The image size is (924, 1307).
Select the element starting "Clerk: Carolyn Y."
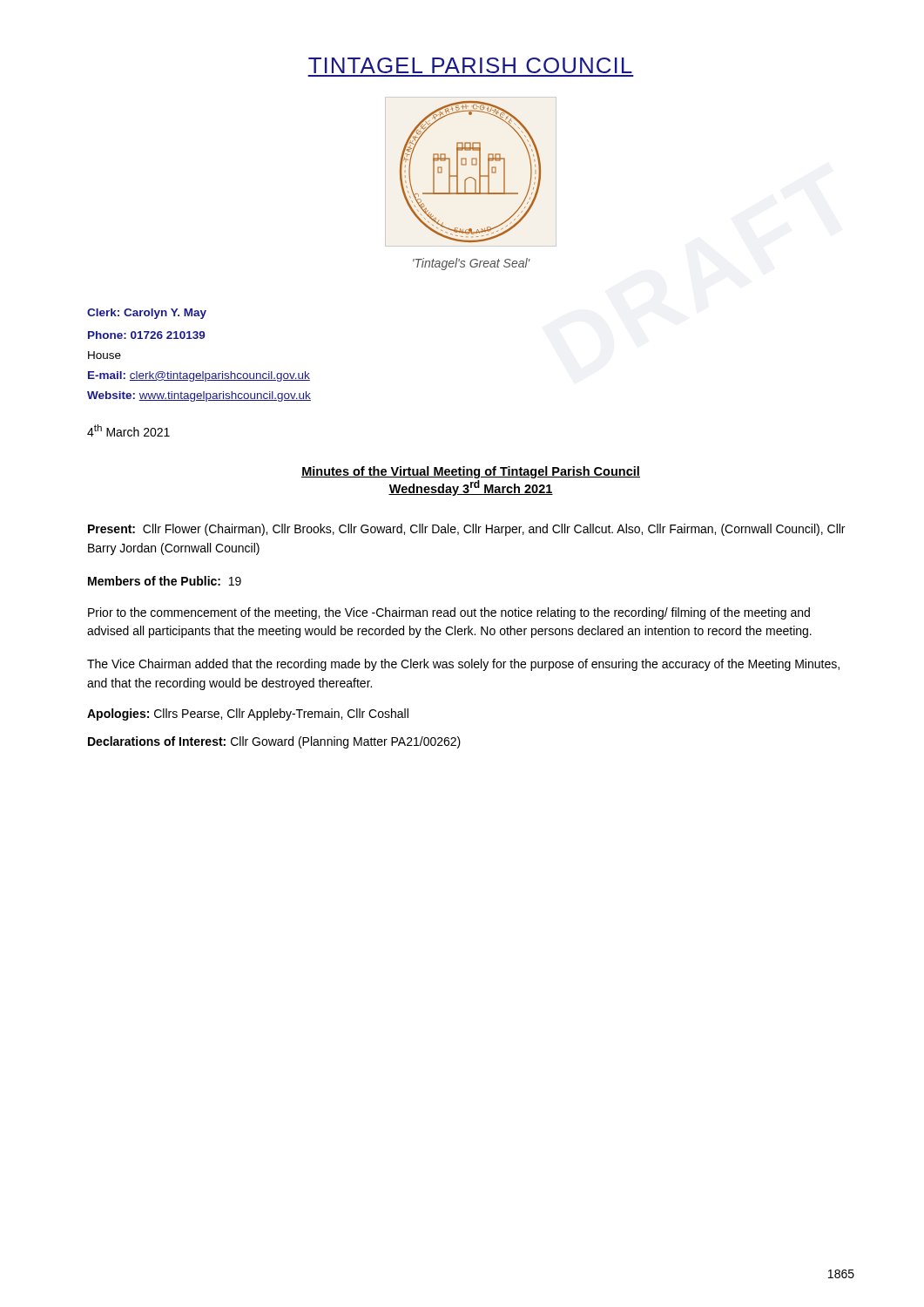coord(147,312)
